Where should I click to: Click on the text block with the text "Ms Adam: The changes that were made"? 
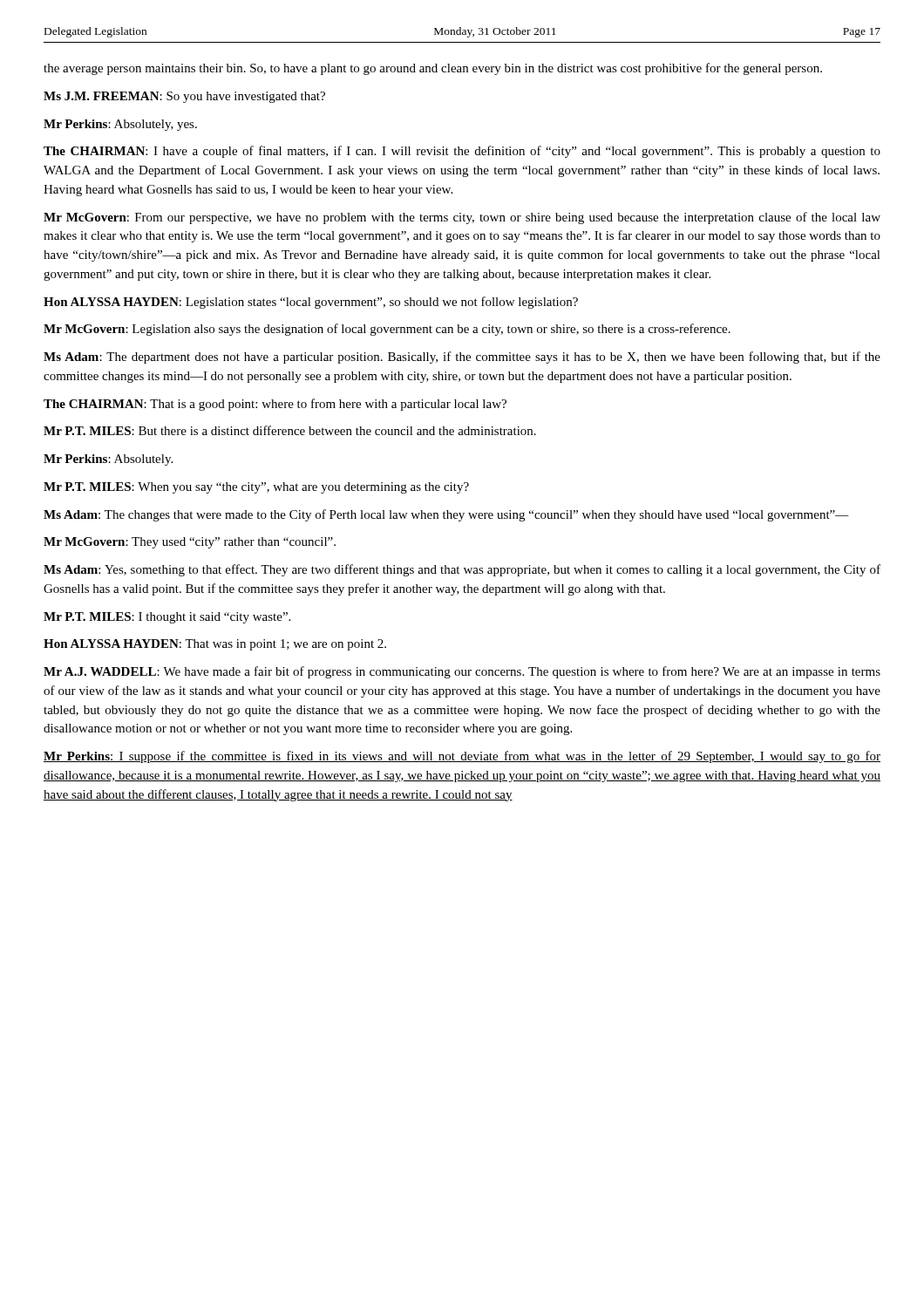coord(446,514)
